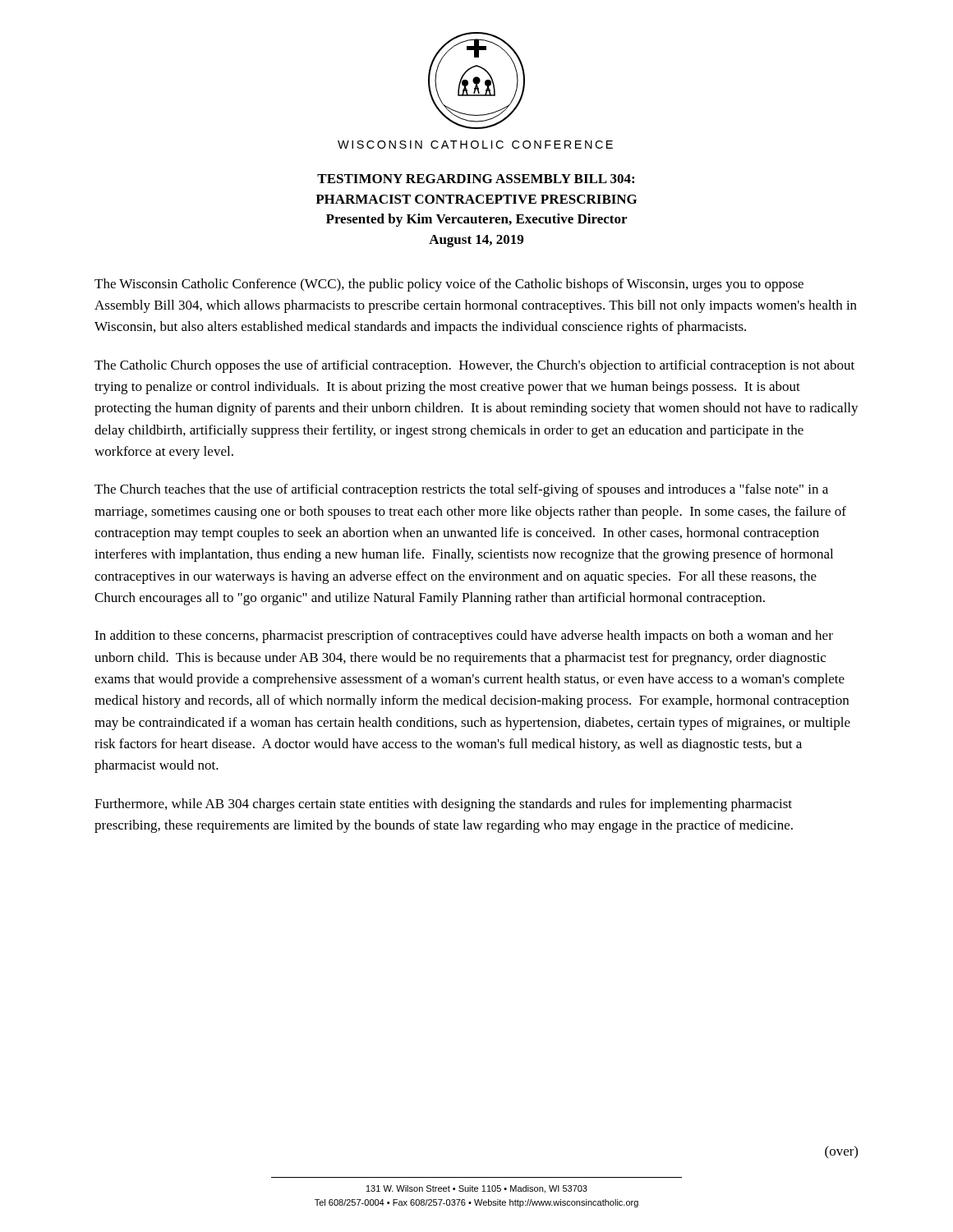Find the title on this page that starts "TESTIMONY REGARDING ASSEMBLY"
The image size is (953, 1232).
476,210
